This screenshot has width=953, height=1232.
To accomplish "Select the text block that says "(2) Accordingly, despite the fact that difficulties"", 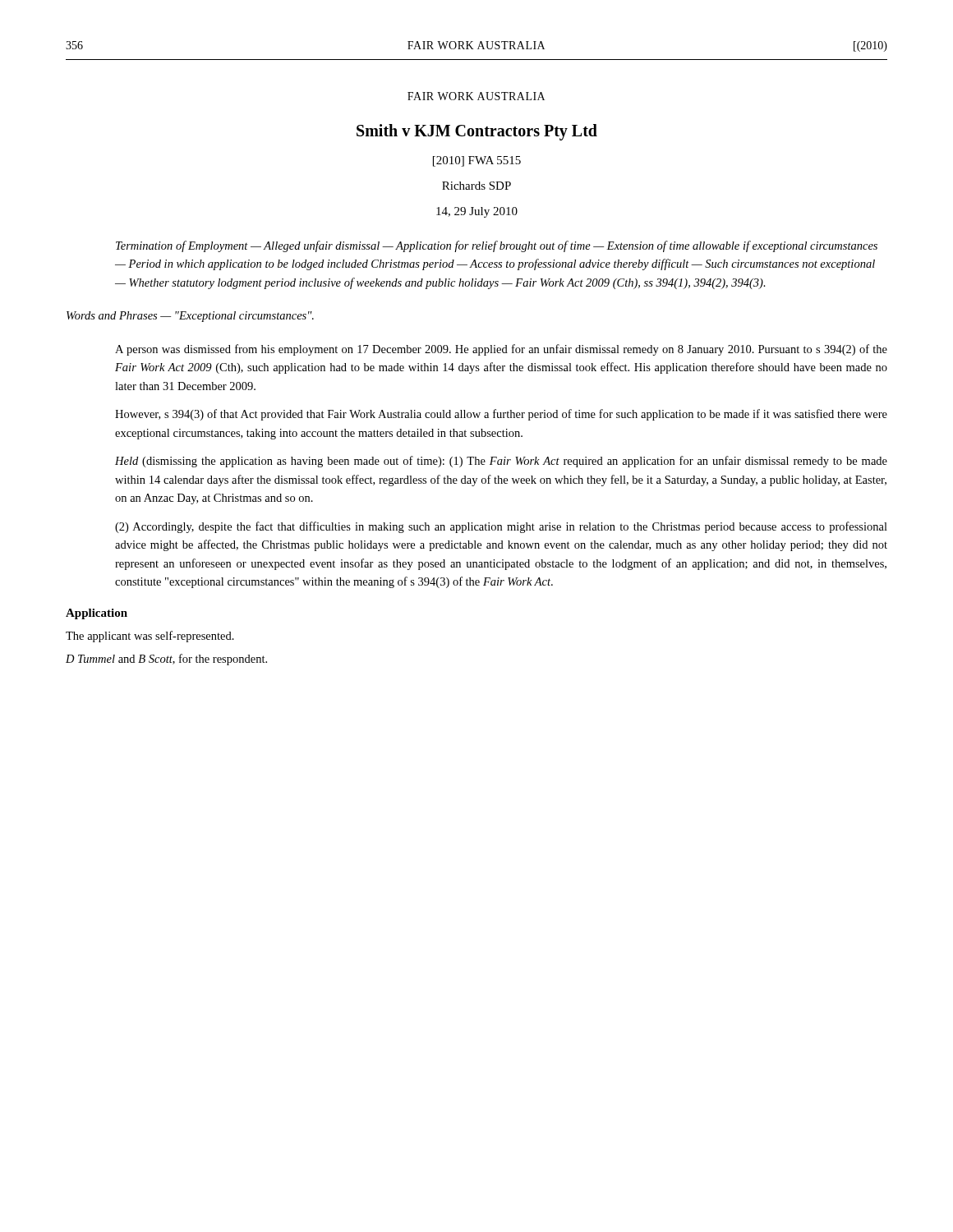I will pyautogui.click(x=501, y=554).
